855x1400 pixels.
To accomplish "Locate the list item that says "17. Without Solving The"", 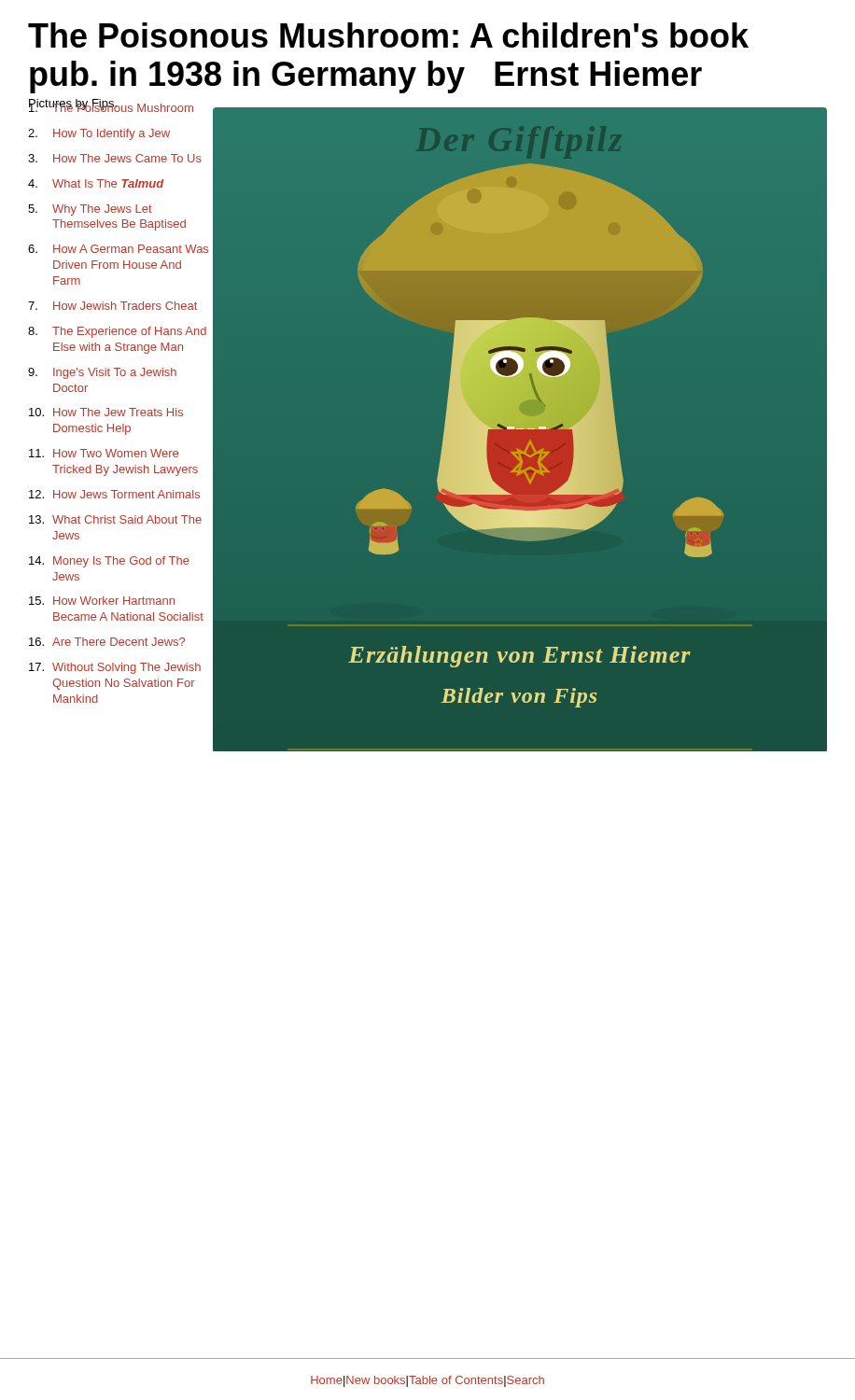I will coord(119,684).
